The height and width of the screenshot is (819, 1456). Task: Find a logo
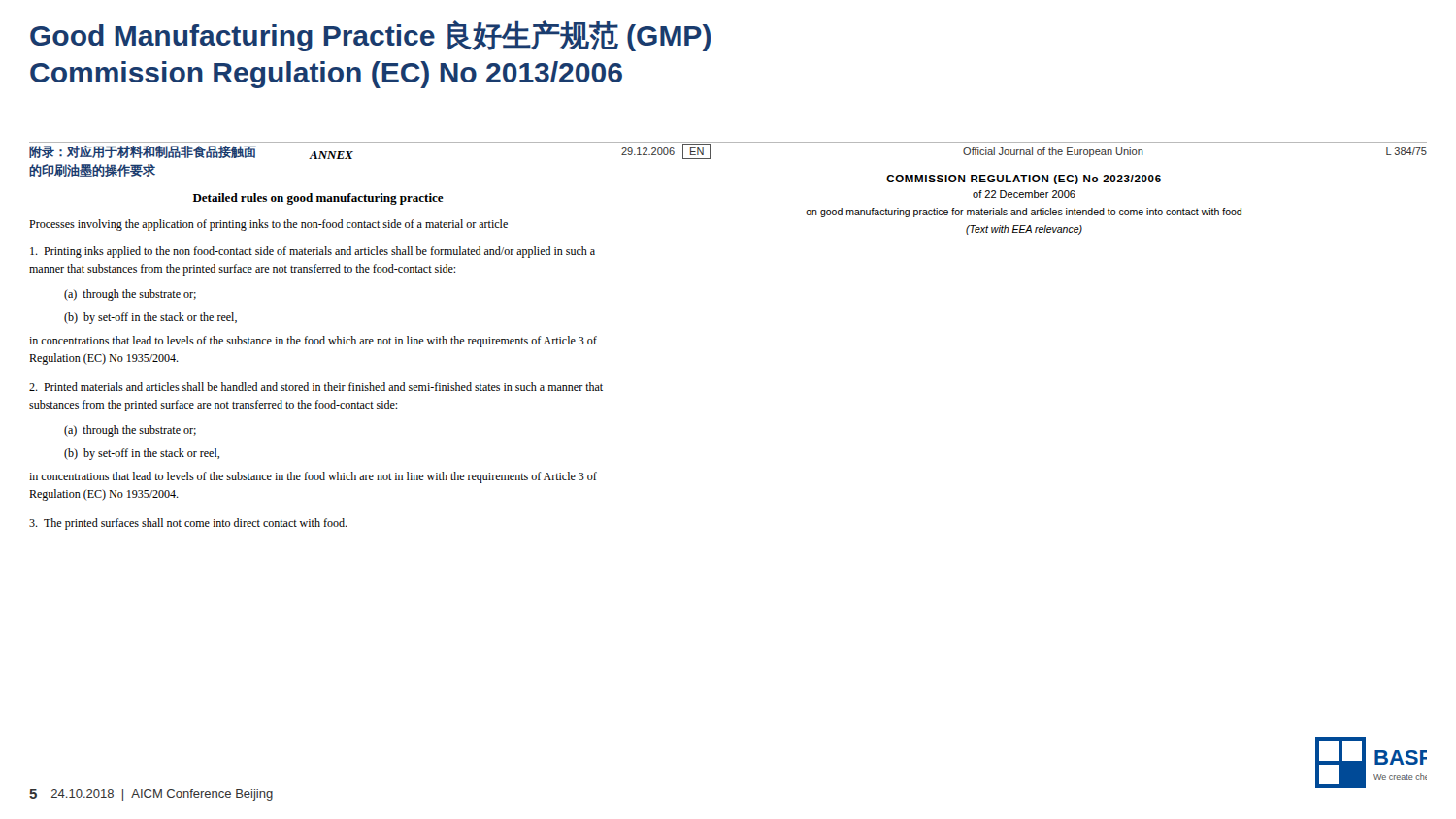pyautogui.click(x=1371, y=765)
